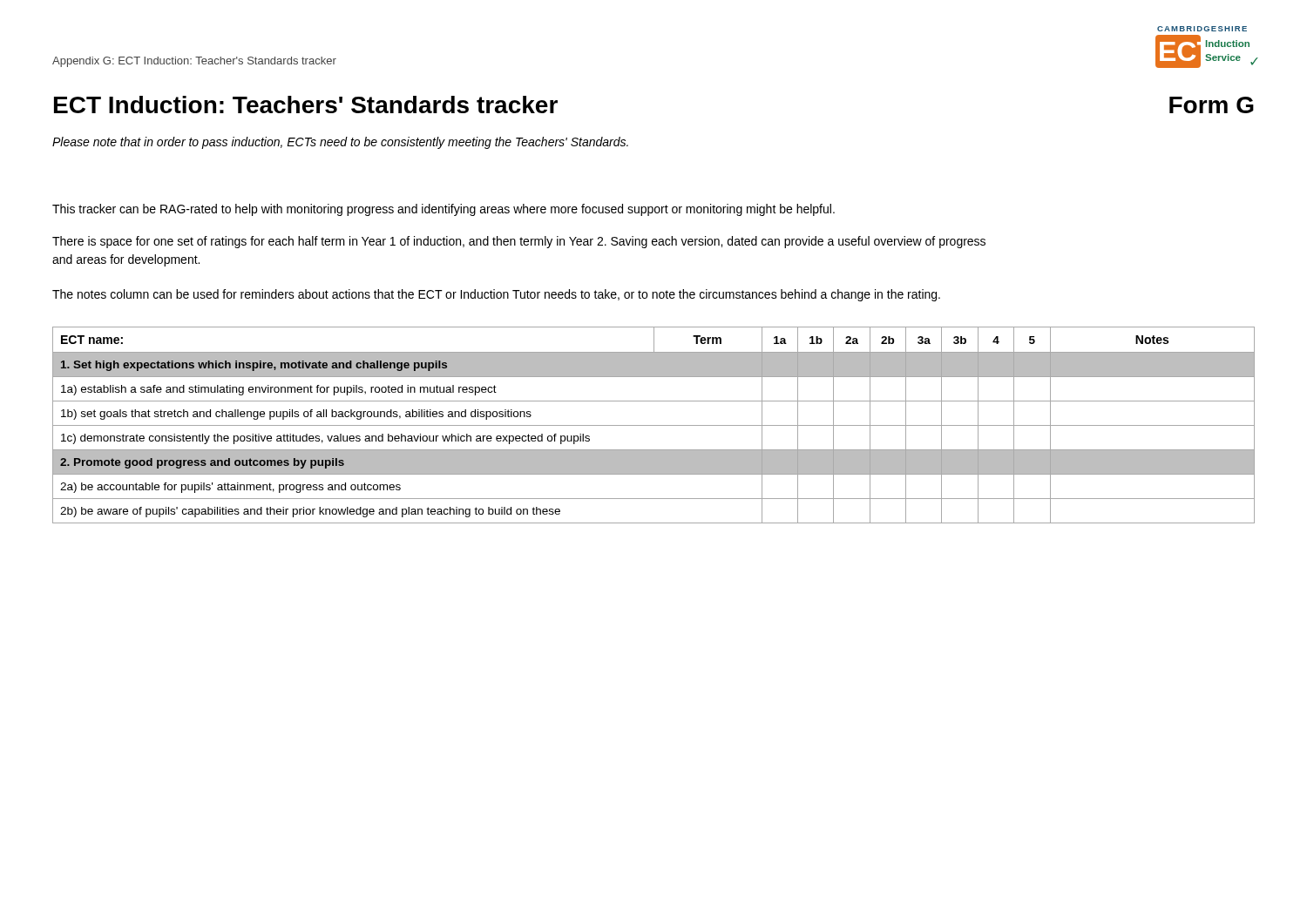Click on the logo
The width and height of the screenshot is (1307, 924).
pyautogui.click(x=1194, y=46)
